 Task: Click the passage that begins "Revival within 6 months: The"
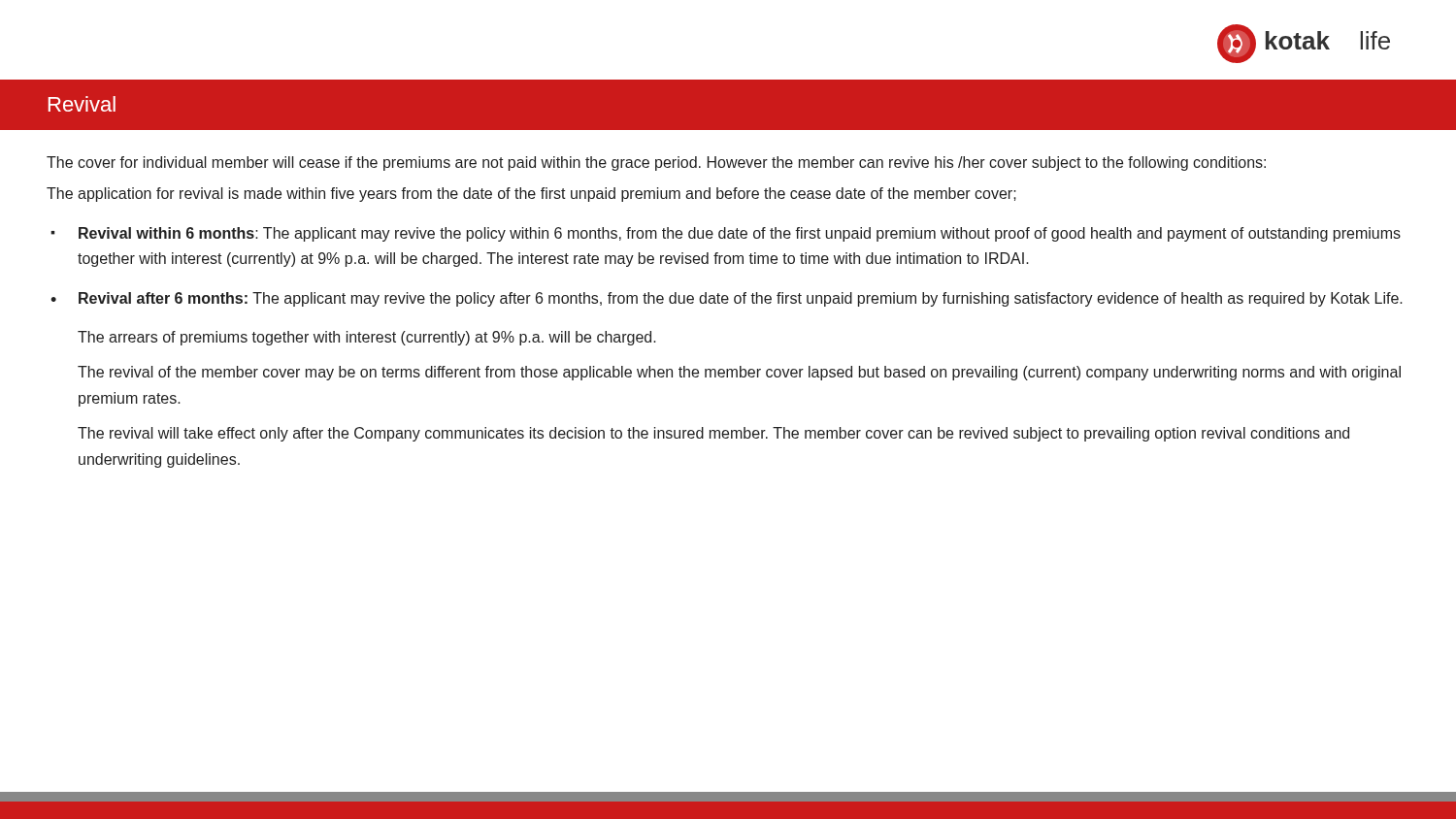tap(739, 246)
